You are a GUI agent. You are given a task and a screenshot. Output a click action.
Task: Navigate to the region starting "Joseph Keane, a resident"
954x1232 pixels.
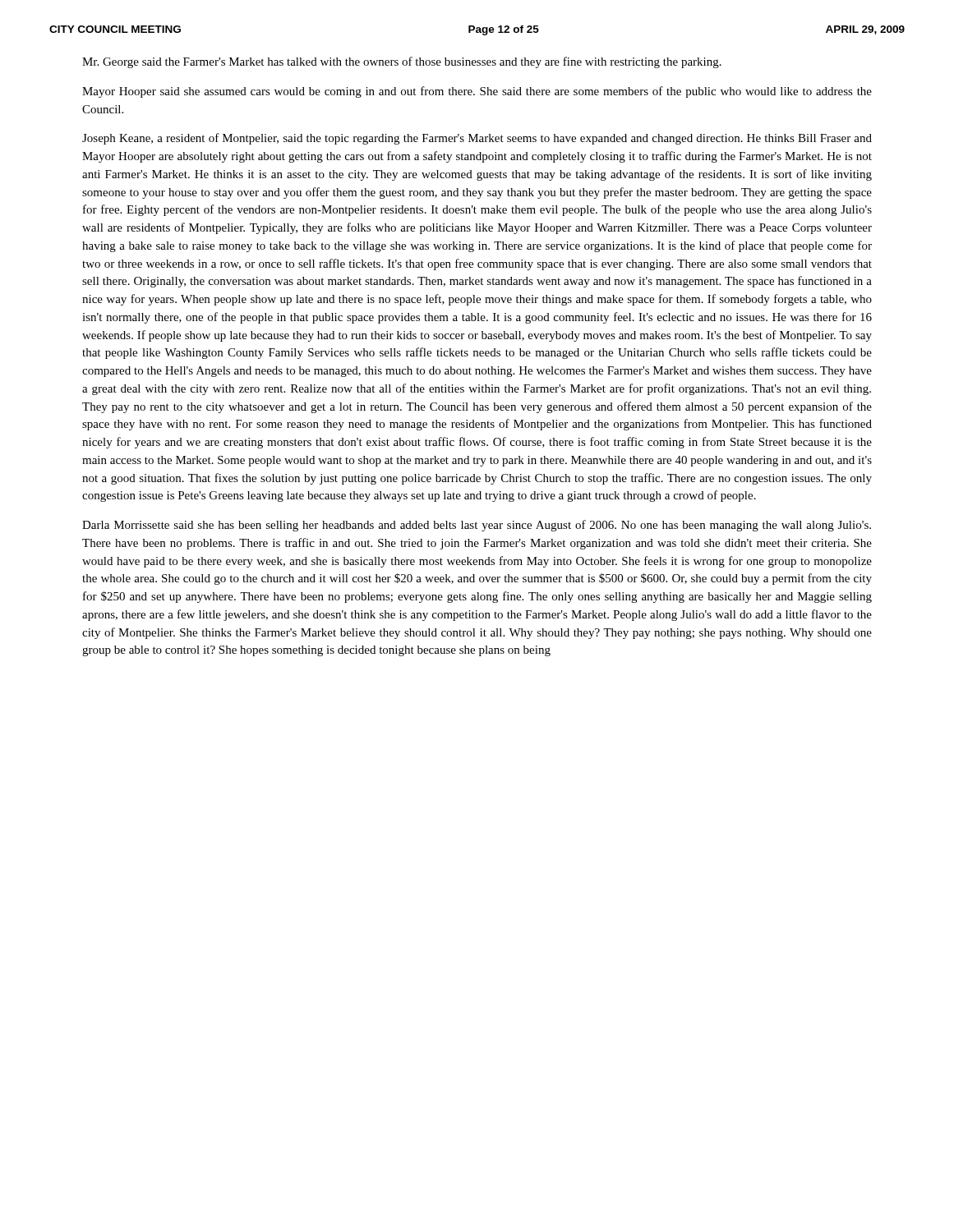(x=477, y=317)
